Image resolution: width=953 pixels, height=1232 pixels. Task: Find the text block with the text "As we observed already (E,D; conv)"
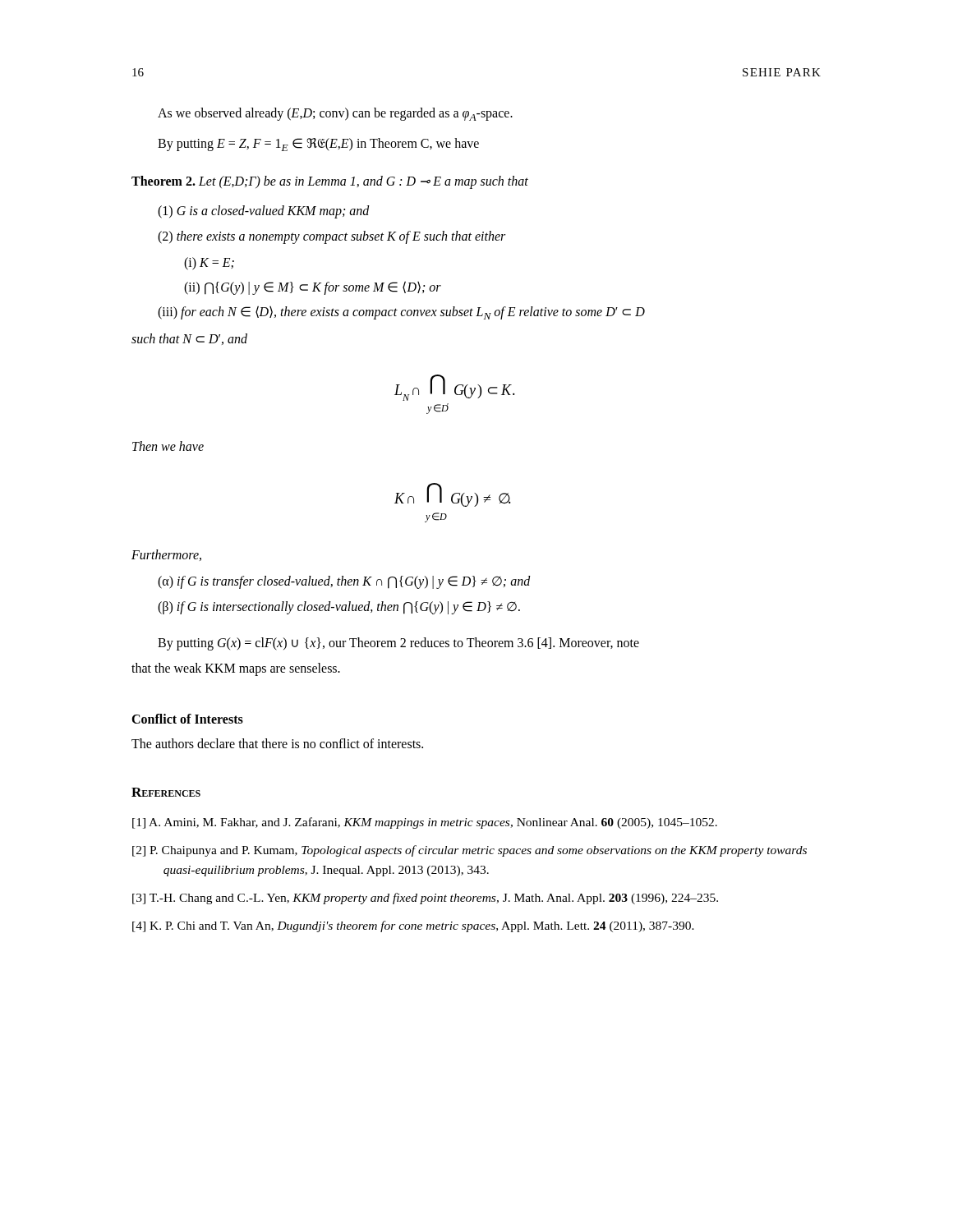point(335,115)
